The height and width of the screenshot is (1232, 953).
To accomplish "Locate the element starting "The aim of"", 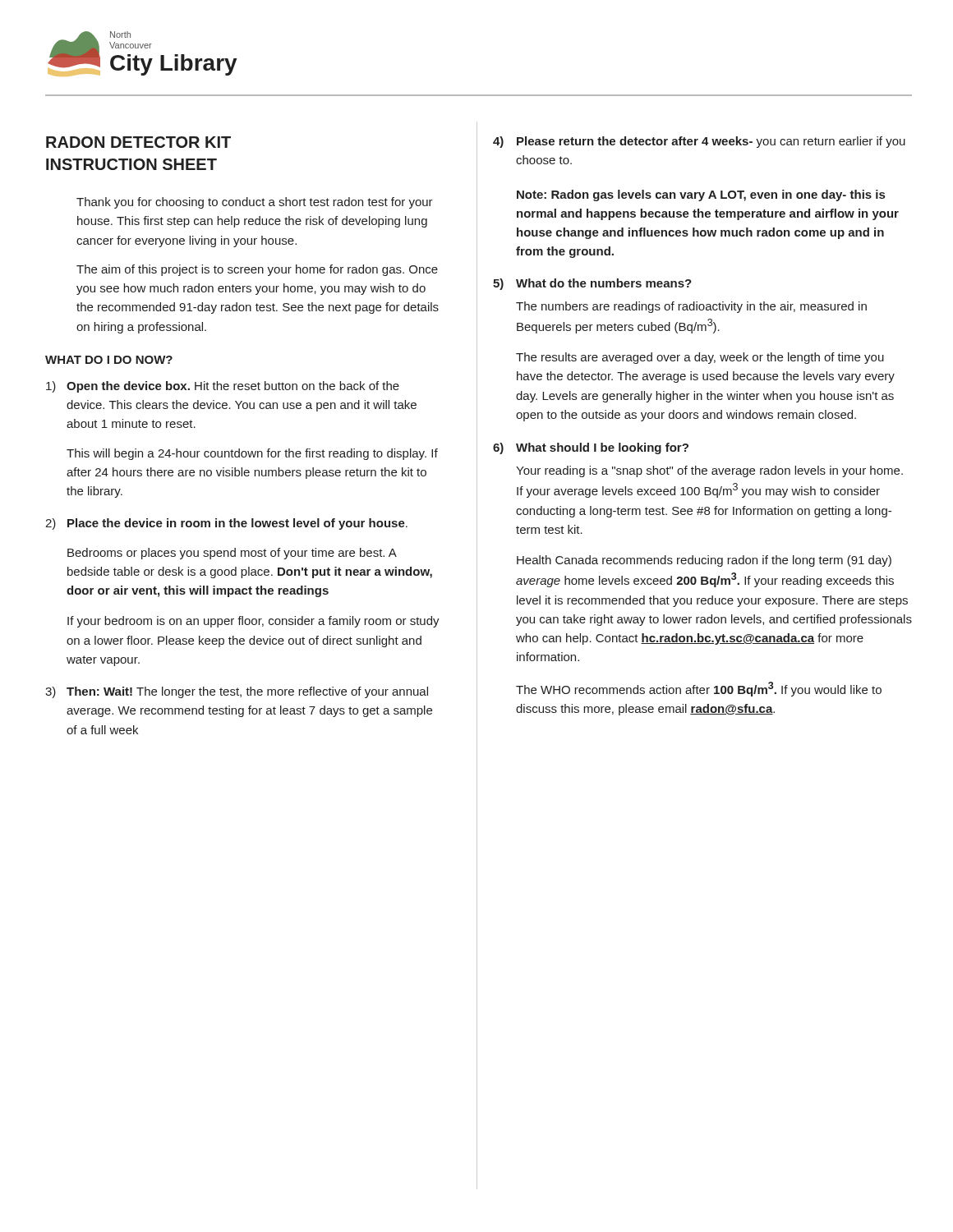I will click(x=258, y=297).
